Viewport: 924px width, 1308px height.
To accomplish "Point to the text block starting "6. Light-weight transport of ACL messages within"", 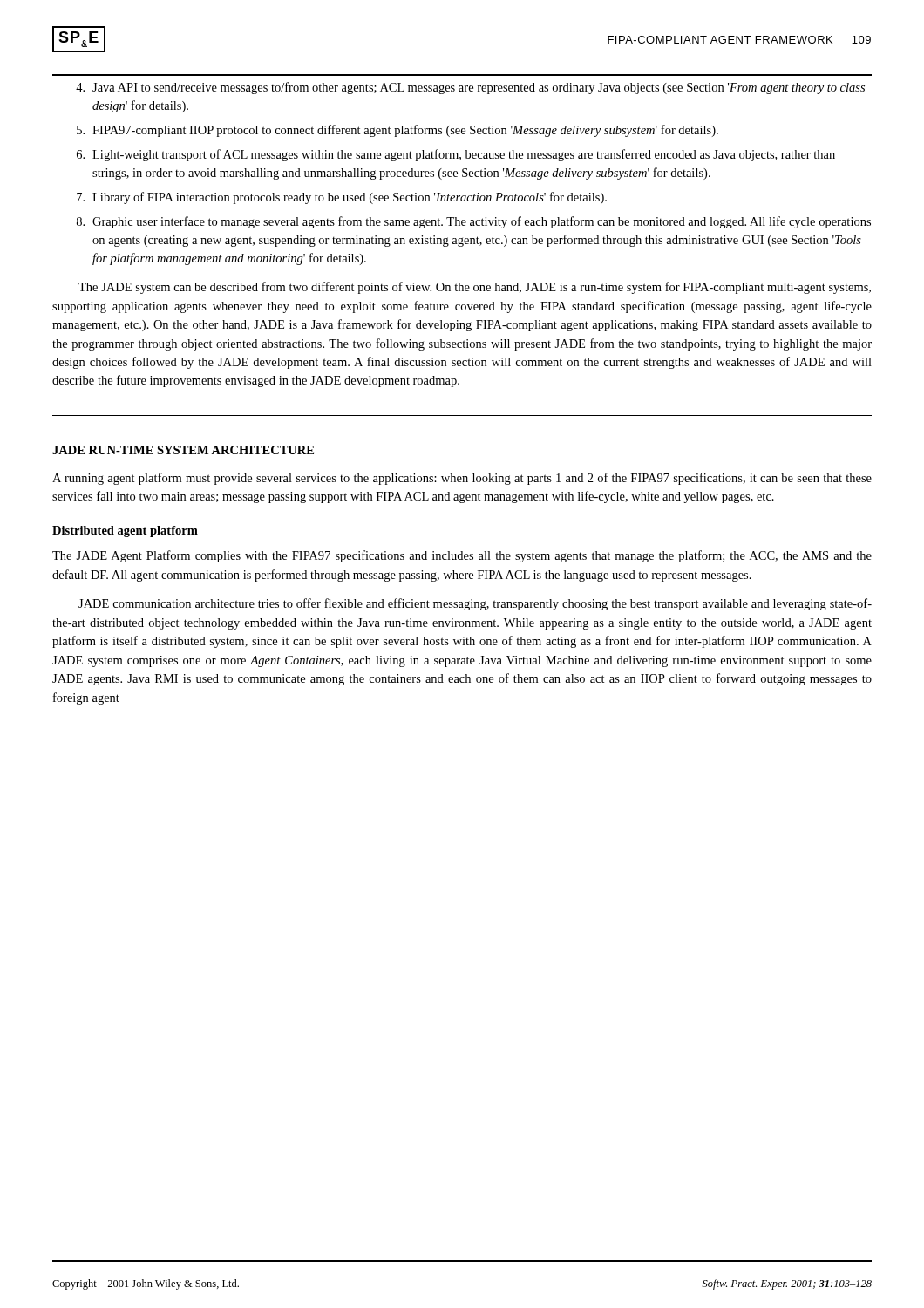I will click(462, 164).
